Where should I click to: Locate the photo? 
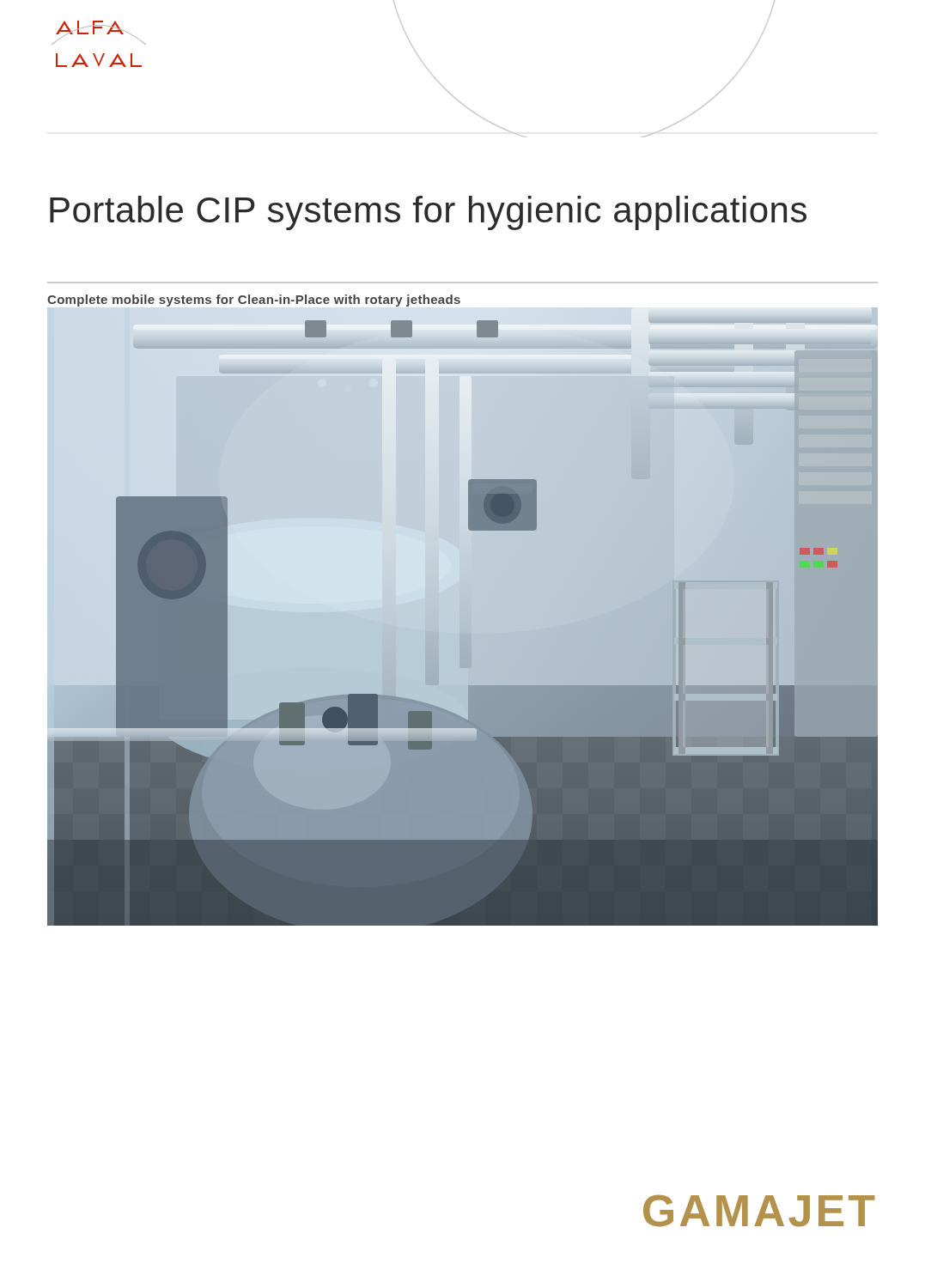click(462, 617)
